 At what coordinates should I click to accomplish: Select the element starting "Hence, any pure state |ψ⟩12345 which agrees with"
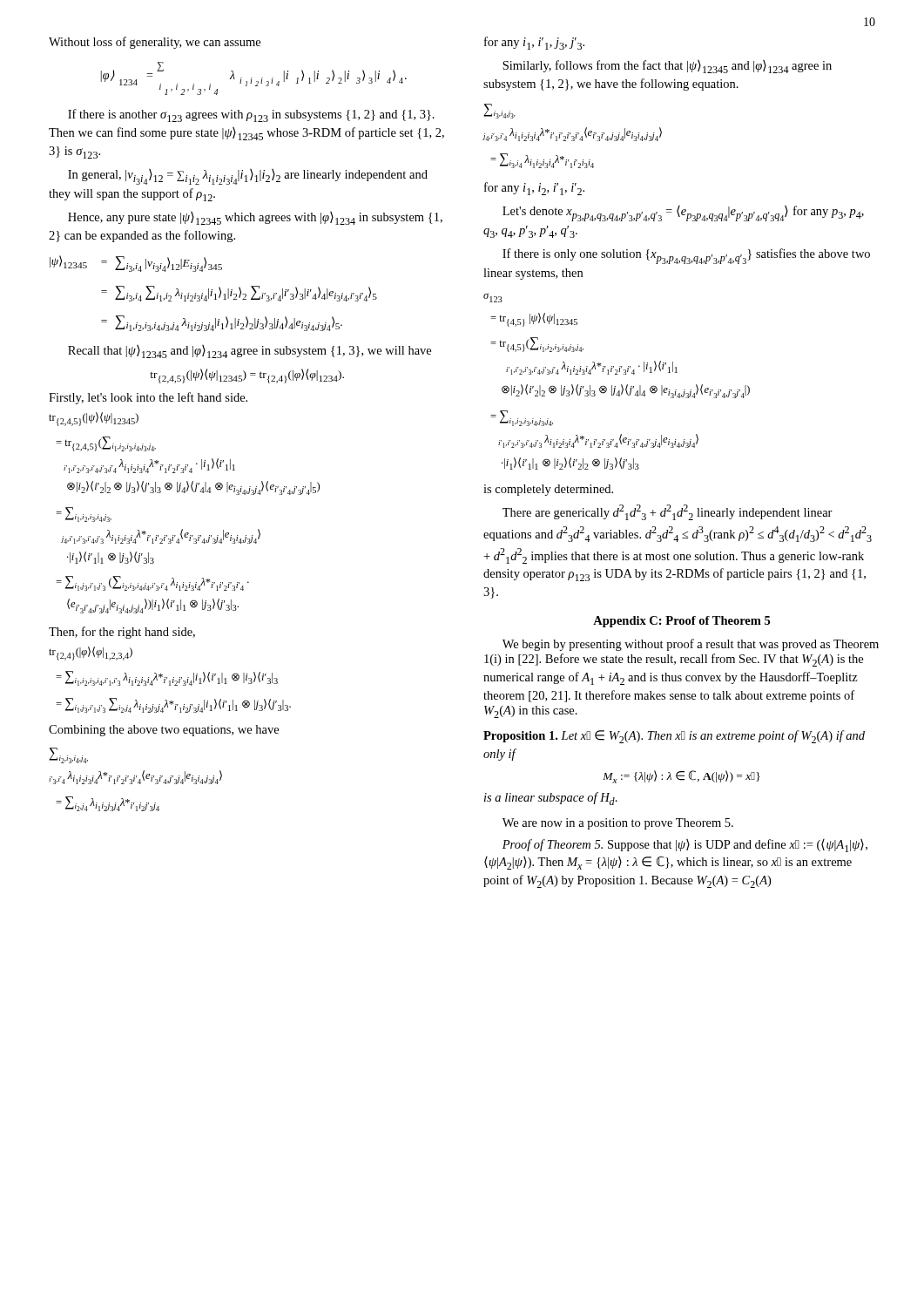pos(246,226)
